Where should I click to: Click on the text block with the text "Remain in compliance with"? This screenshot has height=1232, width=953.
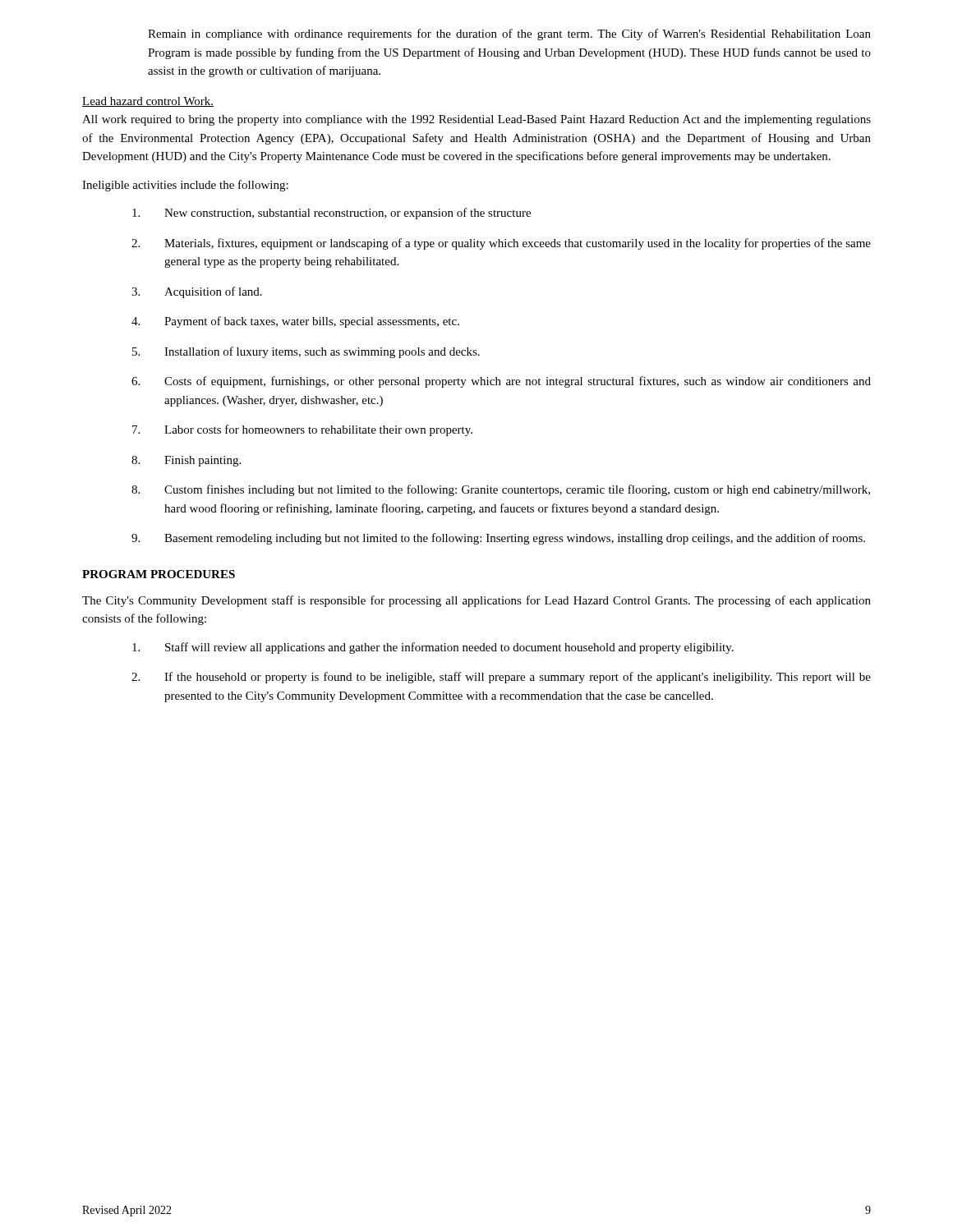point(509,52)
